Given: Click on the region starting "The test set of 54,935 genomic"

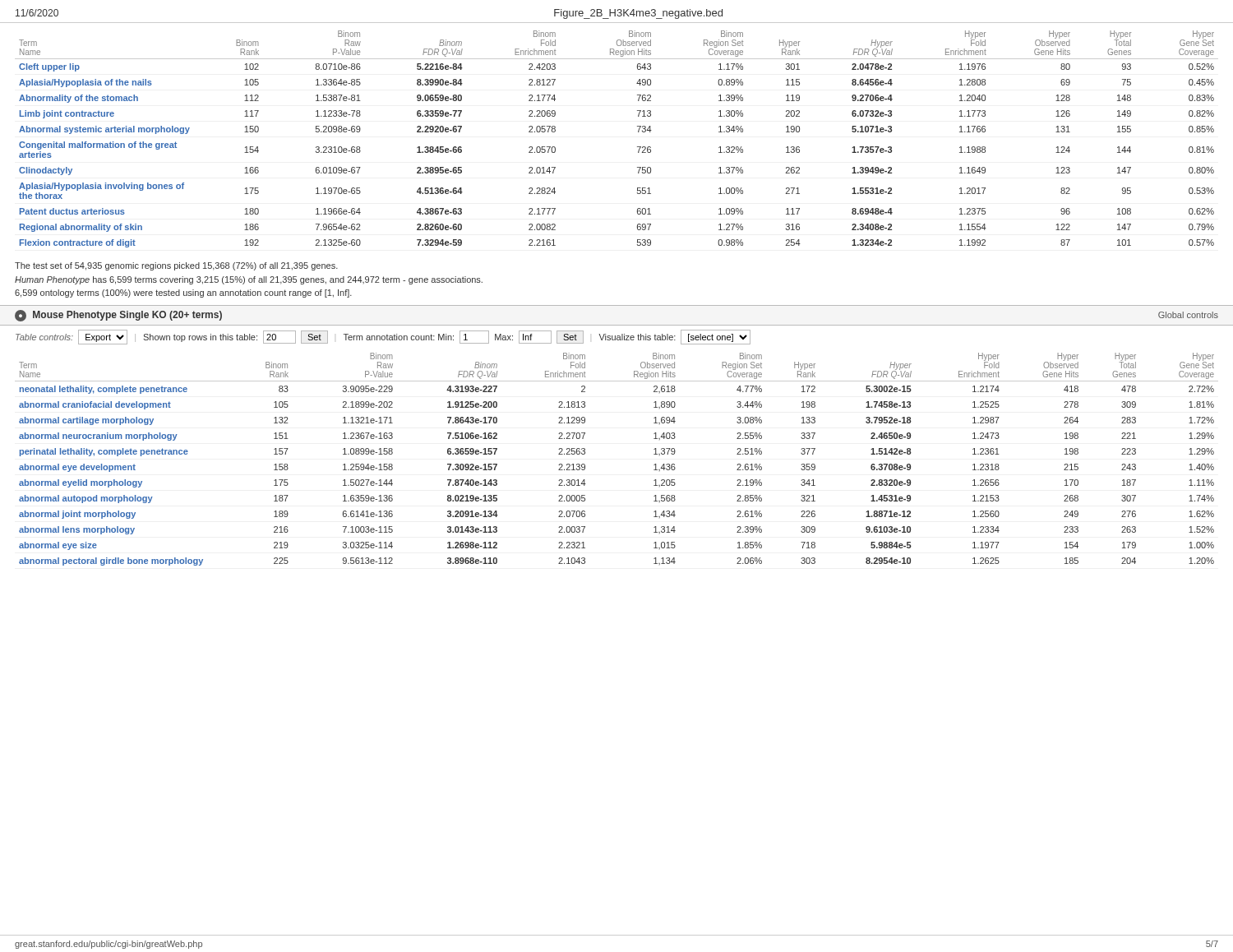Looking at the screenshot, I should [249, 279].
